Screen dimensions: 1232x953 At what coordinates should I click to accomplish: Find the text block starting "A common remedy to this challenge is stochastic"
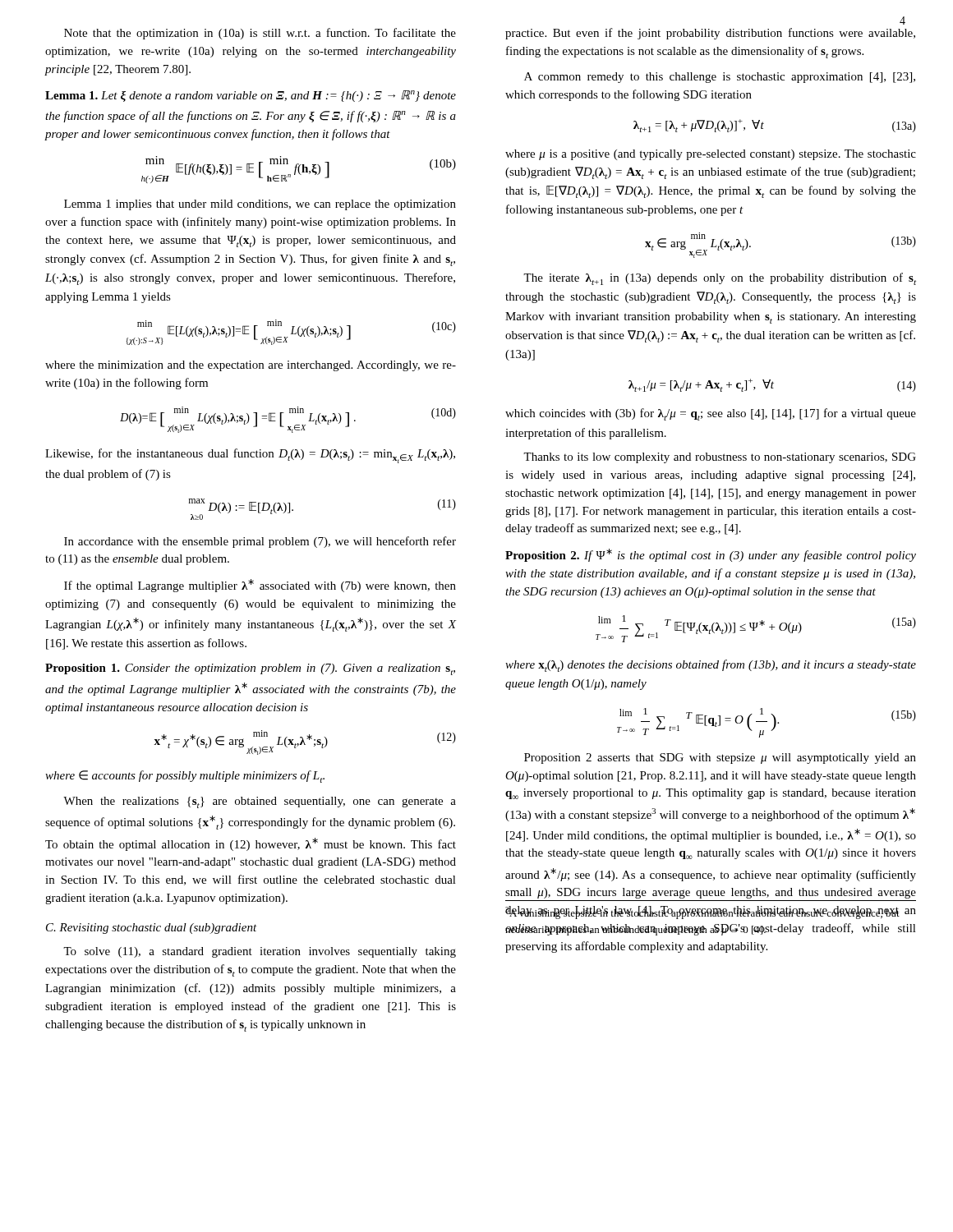tap(711, 86)
